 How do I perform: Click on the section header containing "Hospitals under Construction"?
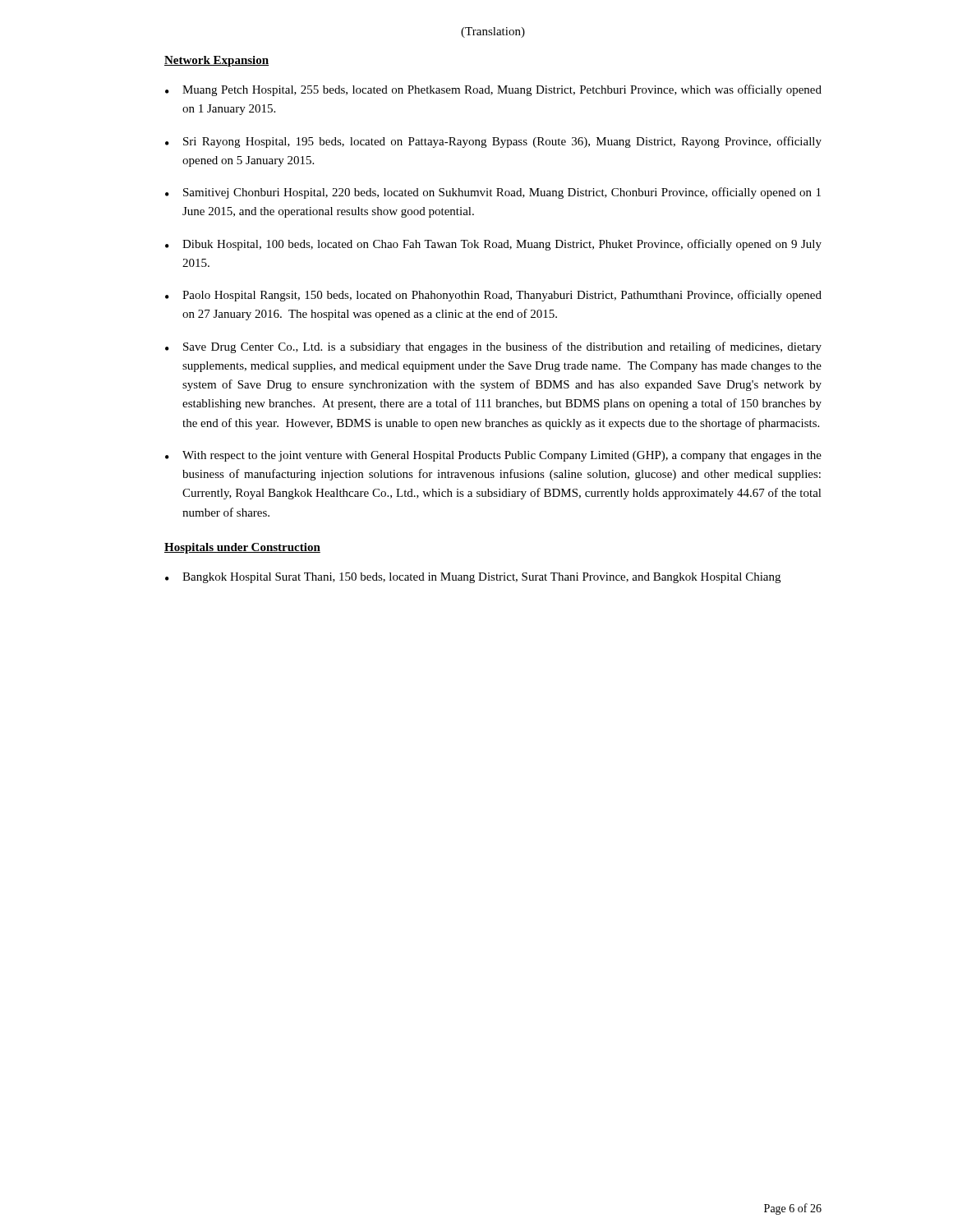(x=242, y=547)
